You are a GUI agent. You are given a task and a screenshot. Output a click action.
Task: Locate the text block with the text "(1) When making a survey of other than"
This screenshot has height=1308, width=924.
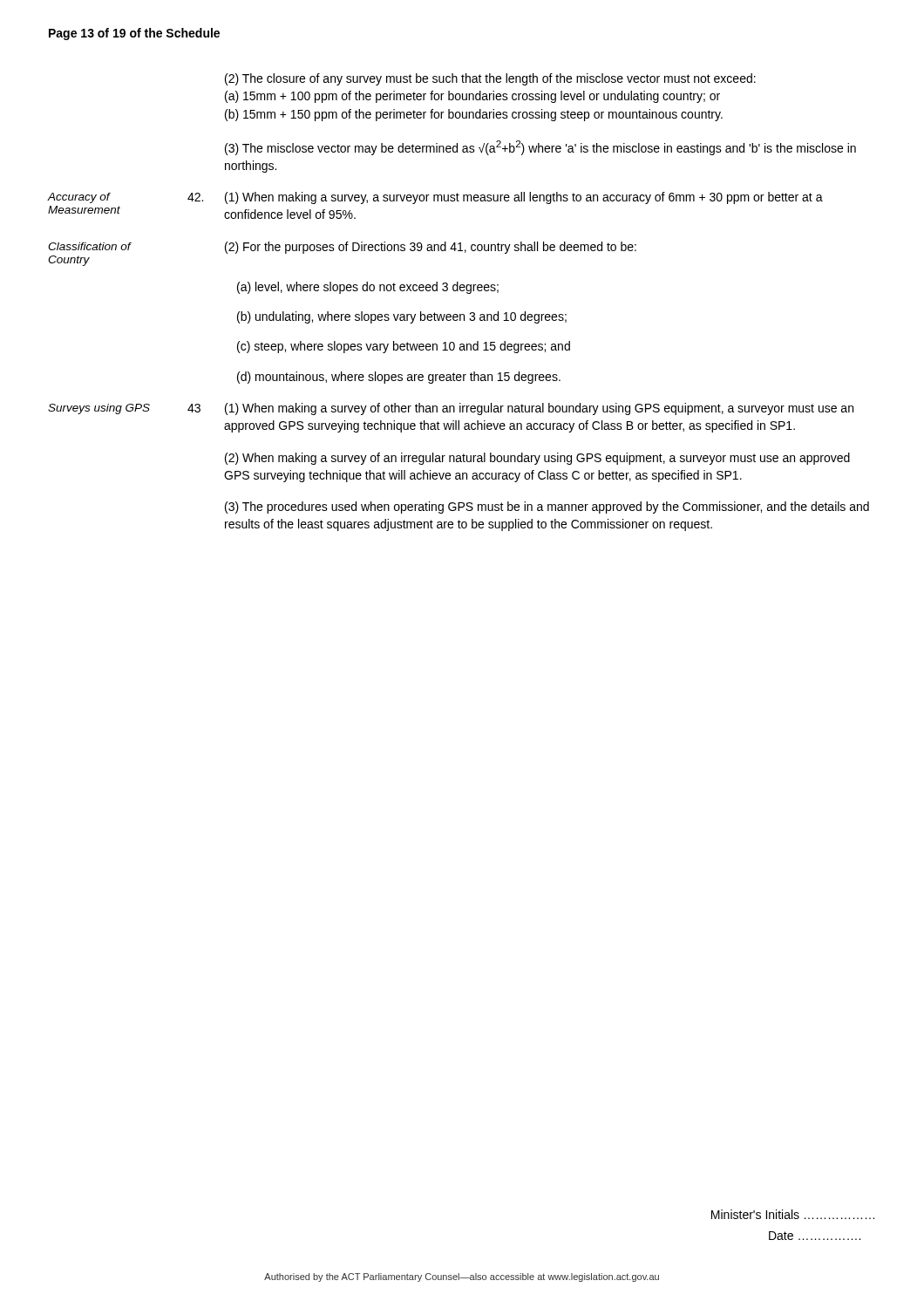pos(539,417)
